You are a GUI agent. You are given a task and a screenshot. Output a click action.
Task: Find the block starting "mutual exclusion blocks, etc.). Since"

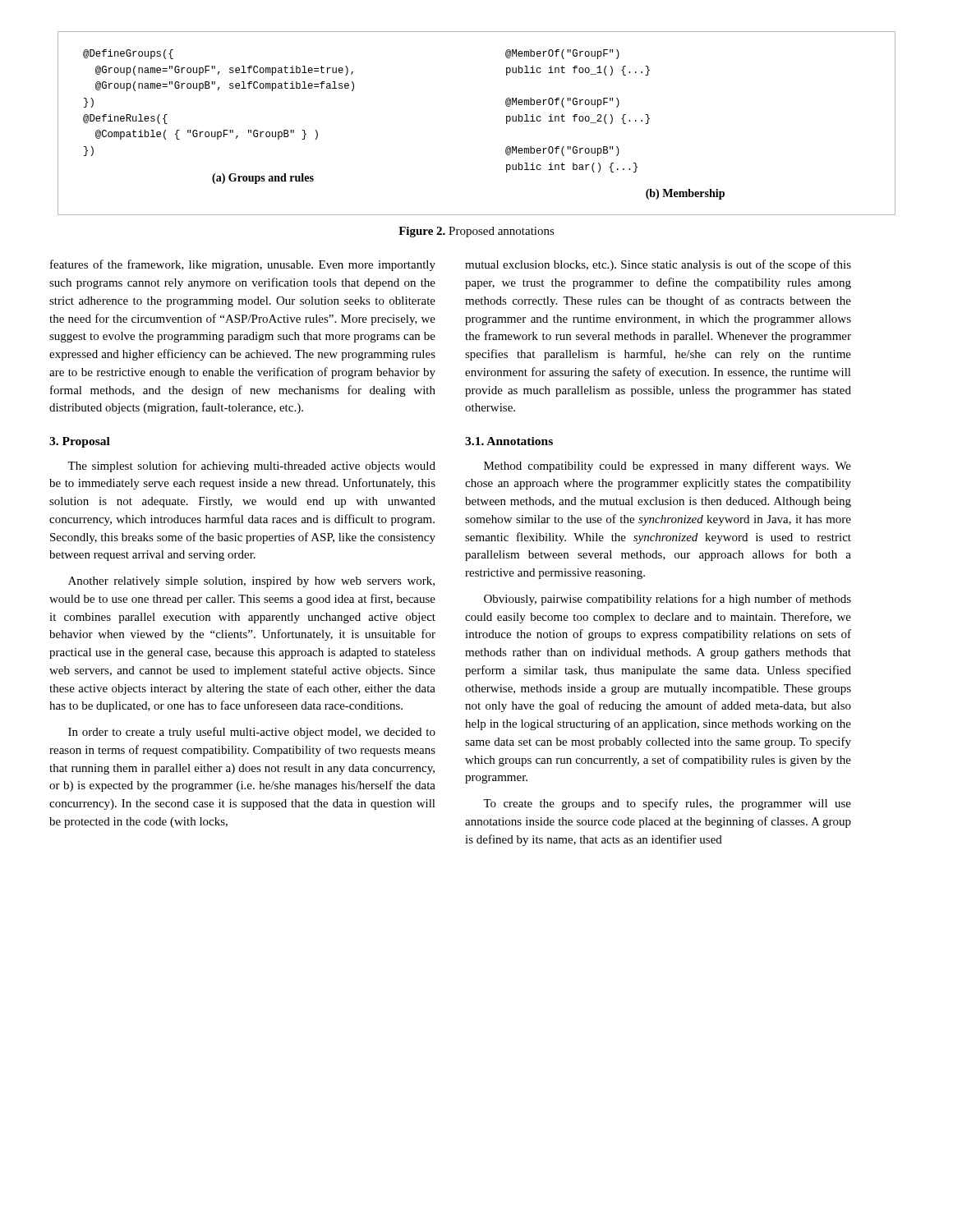(x=658, y=337)
